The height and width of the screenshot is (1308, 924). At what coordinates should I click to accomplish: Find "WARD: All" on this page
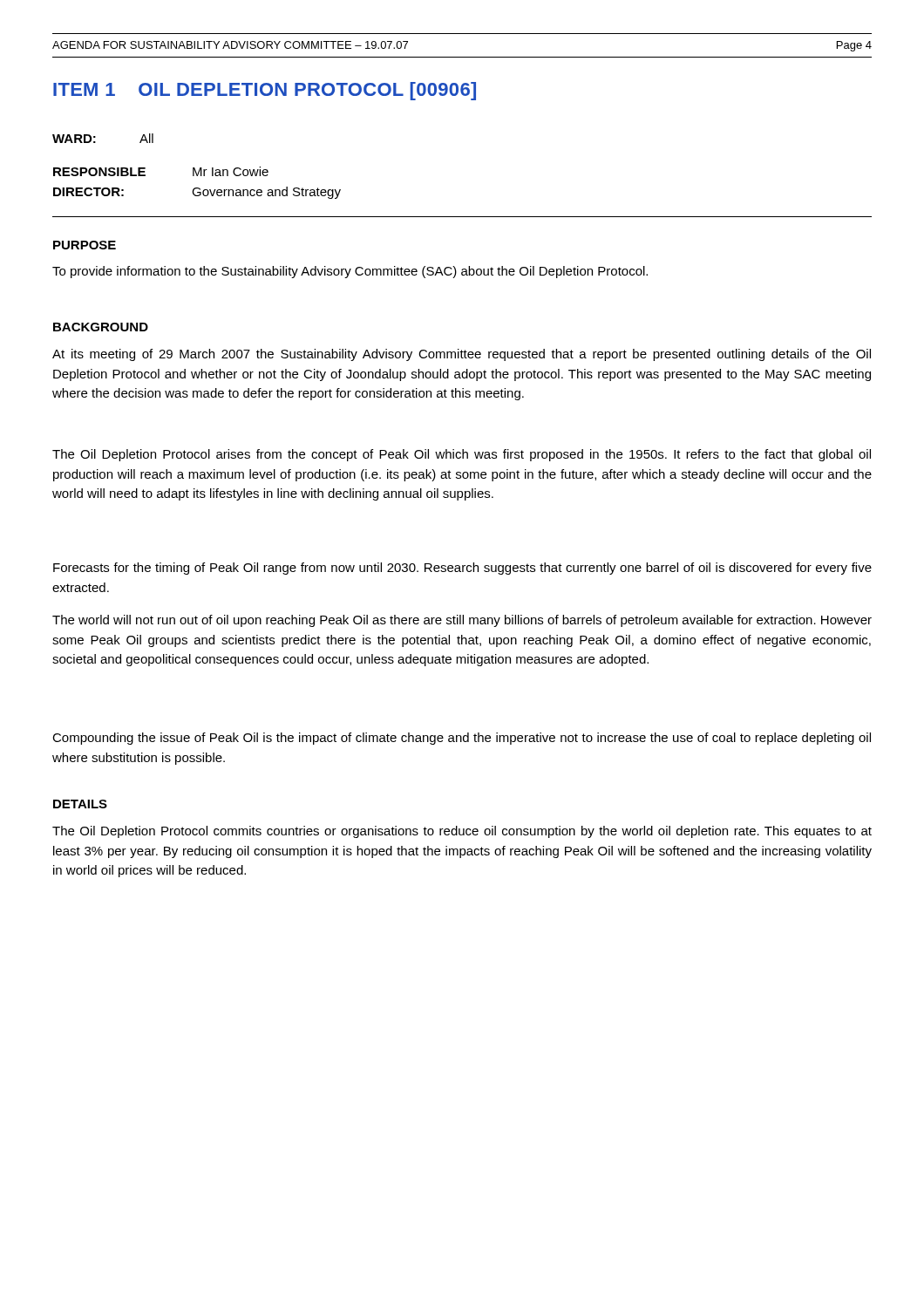point(103,138)
